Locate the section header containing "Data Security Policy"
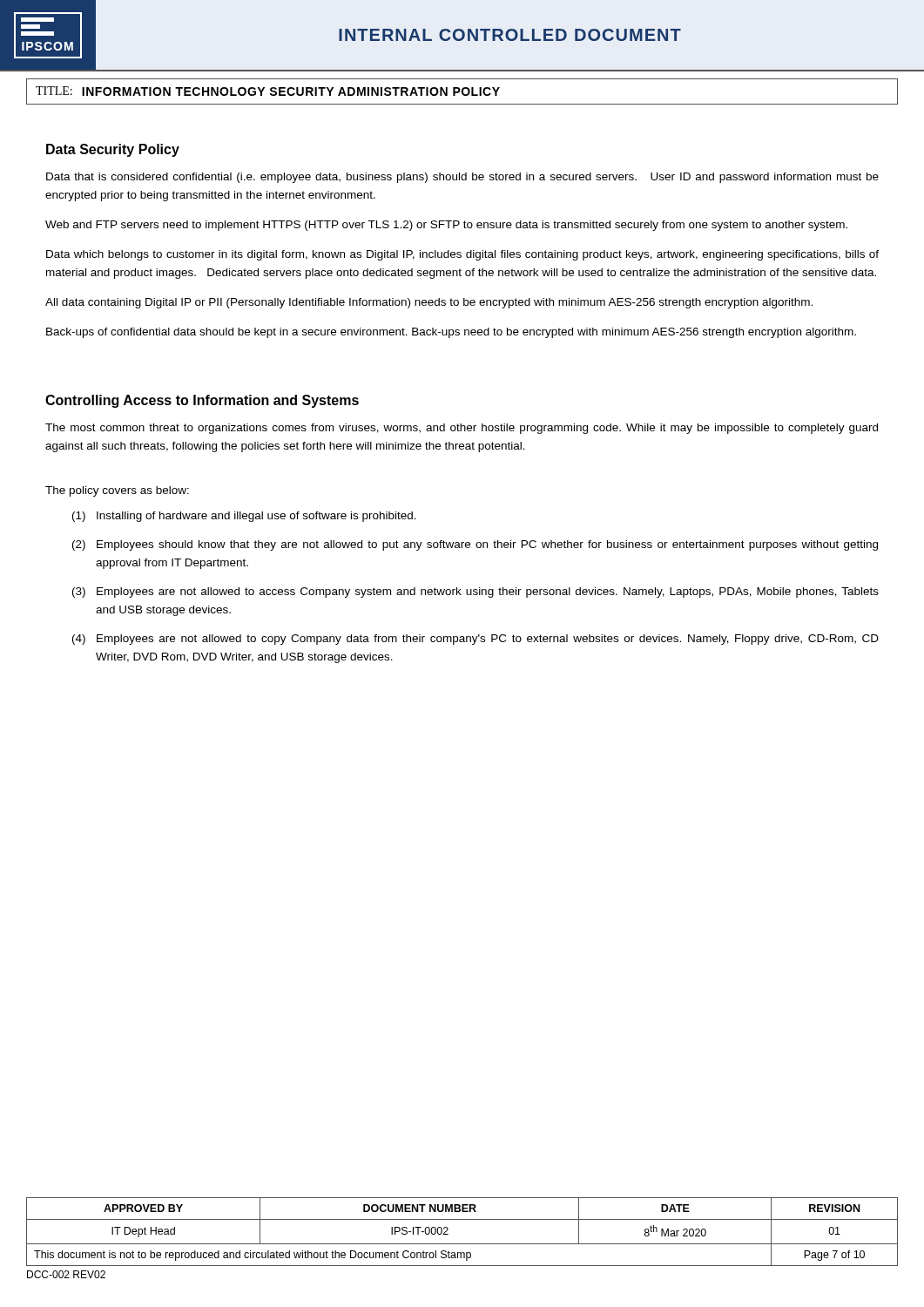 tap(112, 149)
